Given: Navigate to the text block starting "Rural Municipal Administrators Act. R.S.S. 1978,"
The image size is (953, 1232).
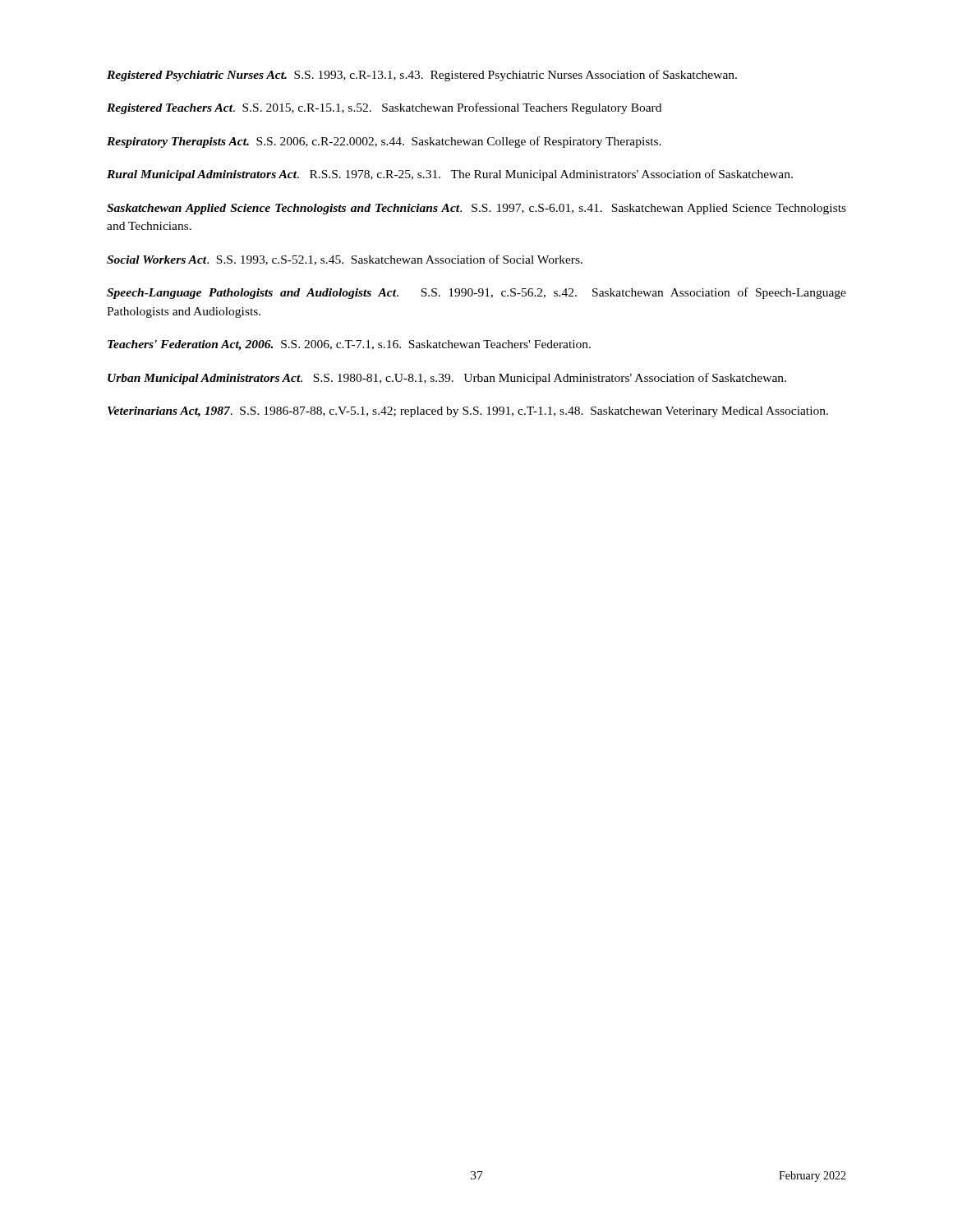Looking at the screenshot, I should [450, 174].
